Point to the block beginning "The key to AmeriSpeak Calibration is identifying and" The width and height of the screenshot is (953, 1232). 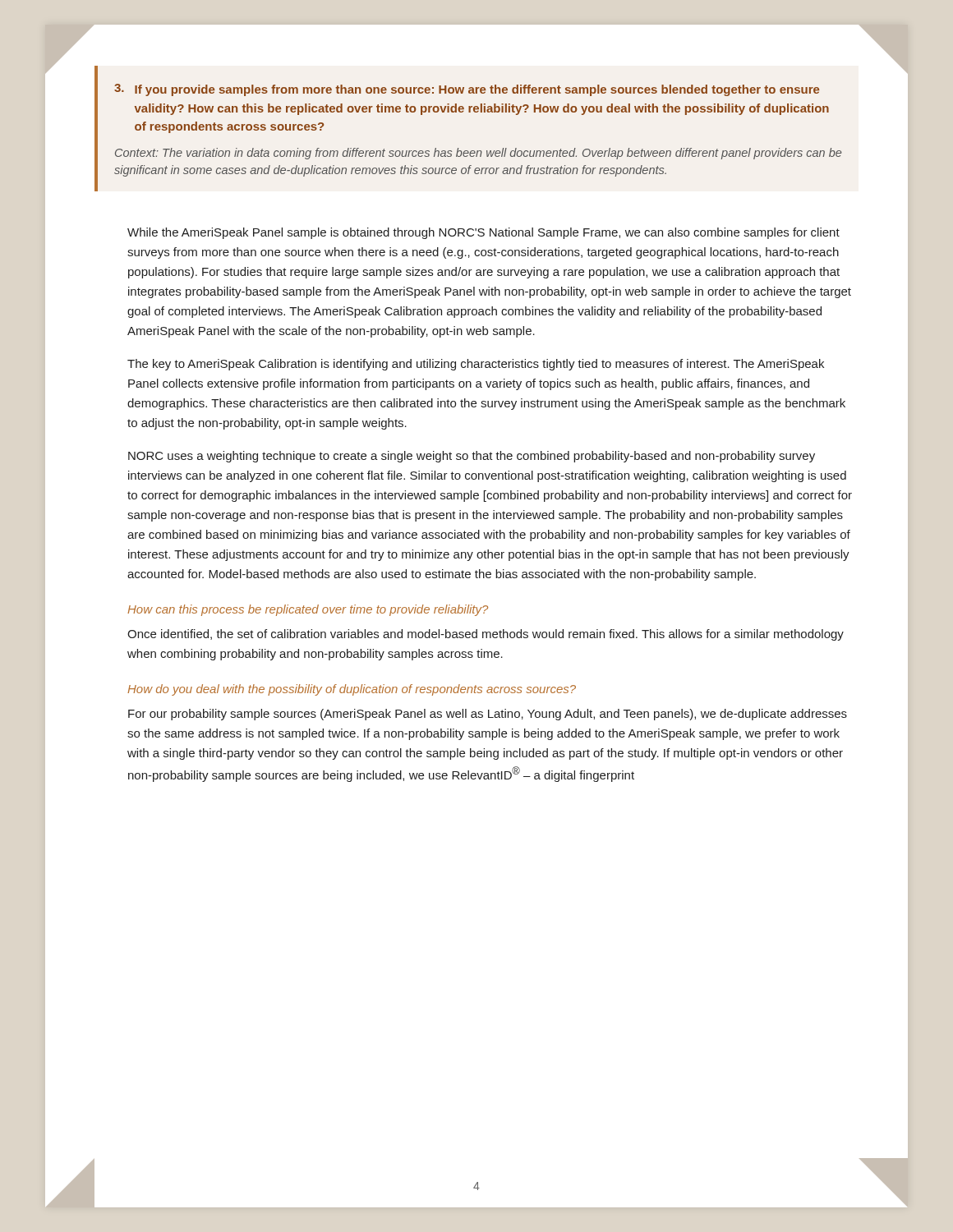click(487, 393)
